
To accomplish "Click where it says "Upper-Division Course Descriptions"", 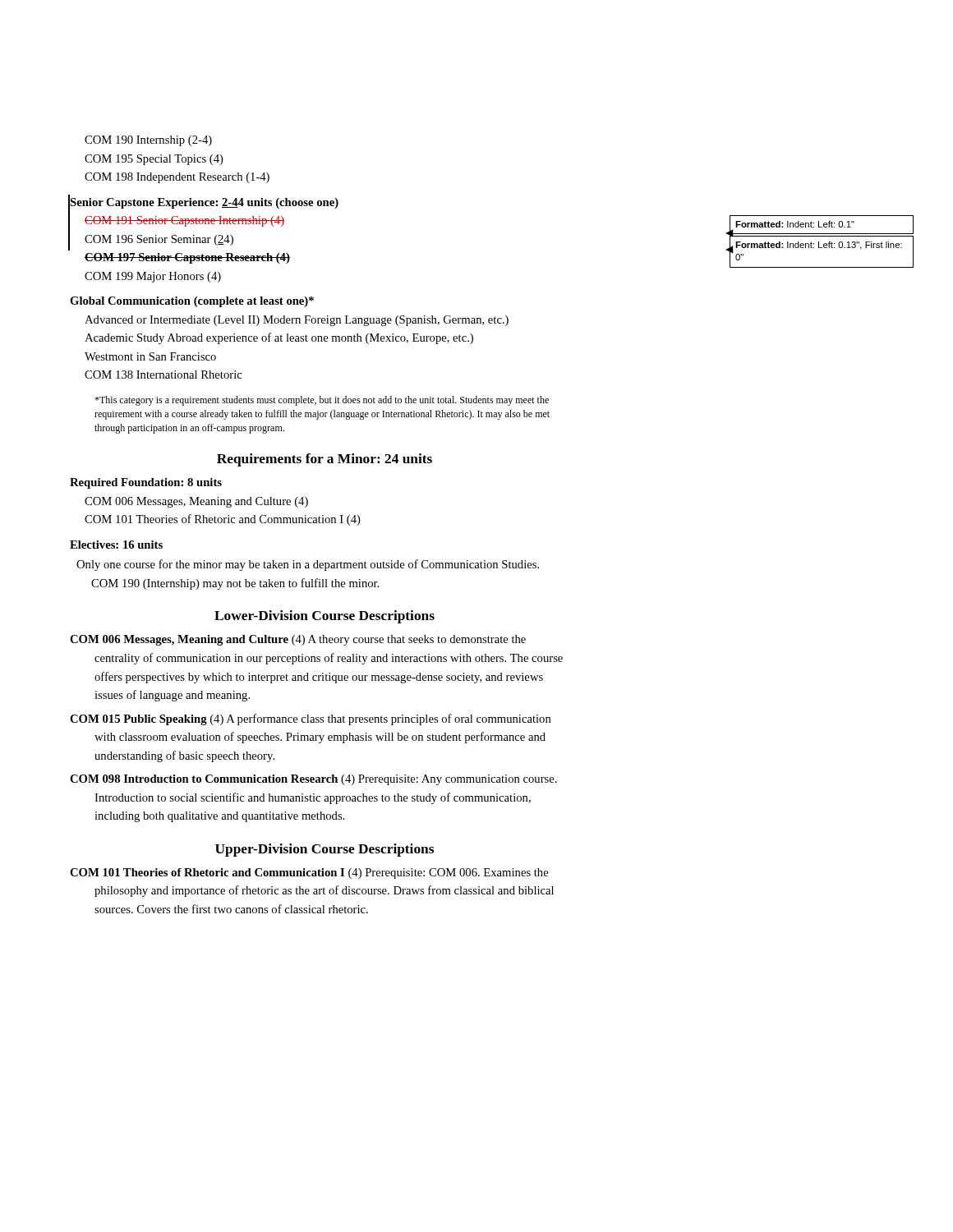I will [x=324, y=849].
